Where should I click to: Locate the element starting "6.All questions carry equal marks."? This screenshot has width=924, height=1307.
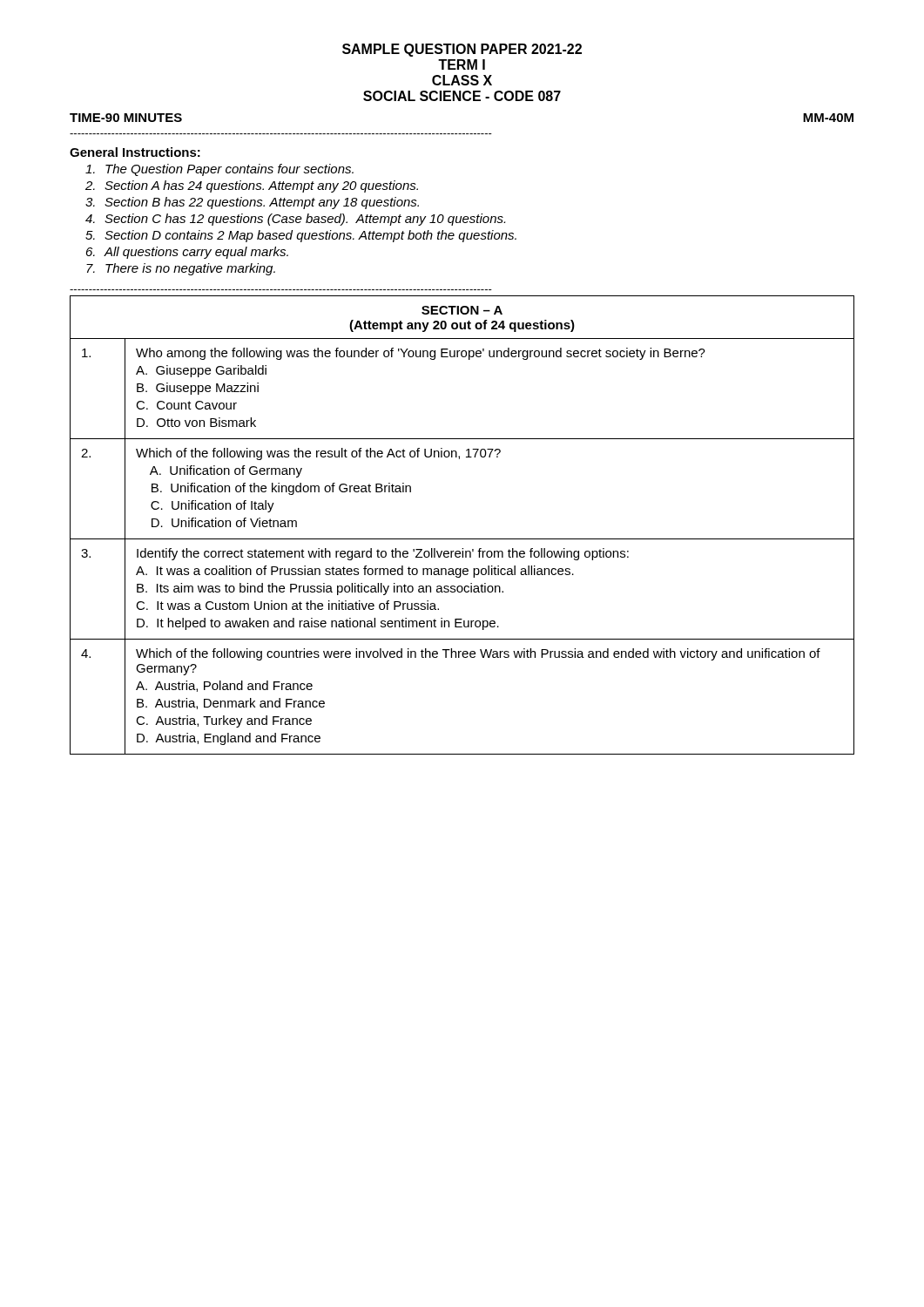click(x=188, y=251)
